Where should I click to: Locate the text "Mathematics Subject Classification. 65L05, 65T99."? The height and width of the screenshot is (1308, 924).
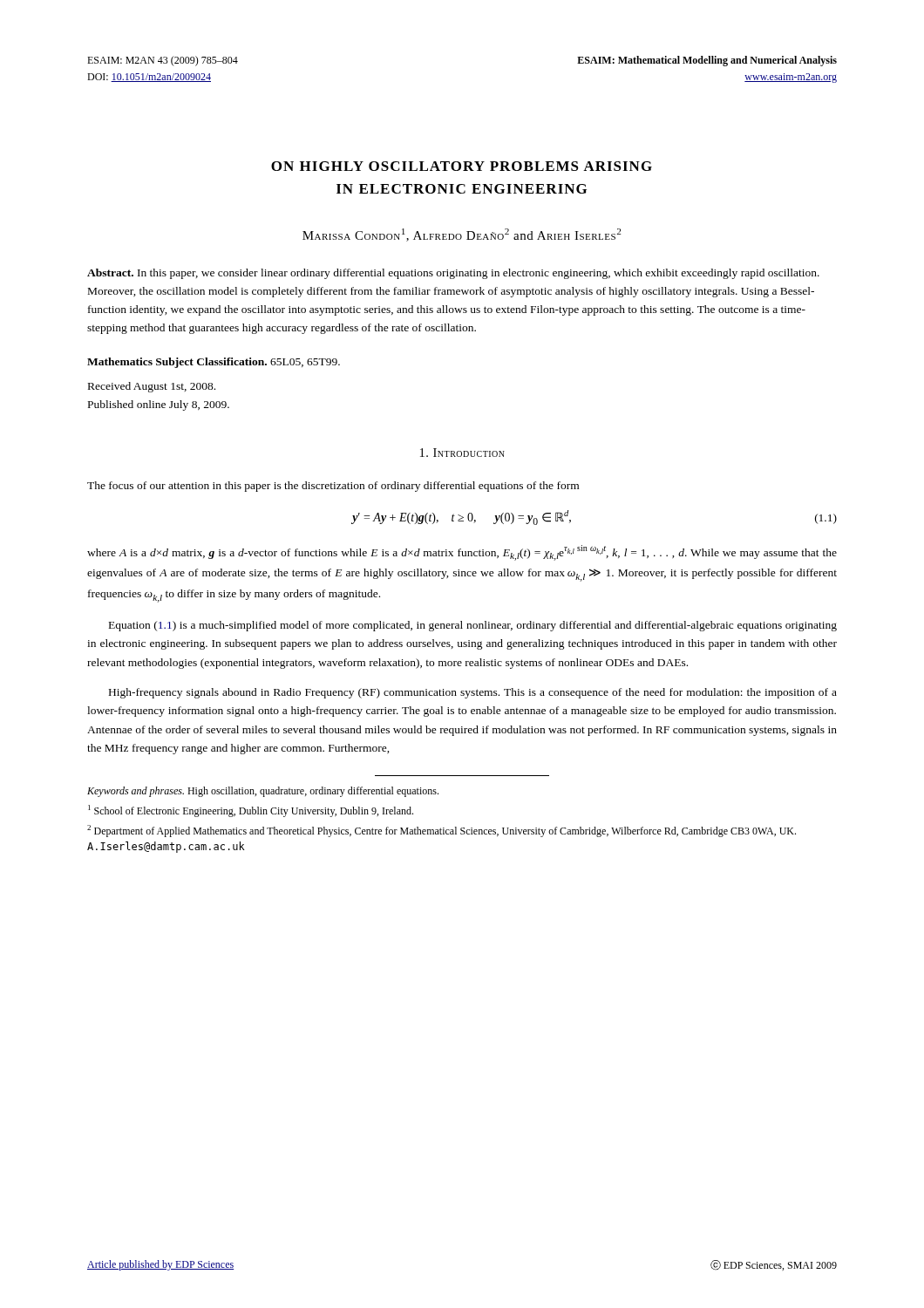(x=214, y=362)
